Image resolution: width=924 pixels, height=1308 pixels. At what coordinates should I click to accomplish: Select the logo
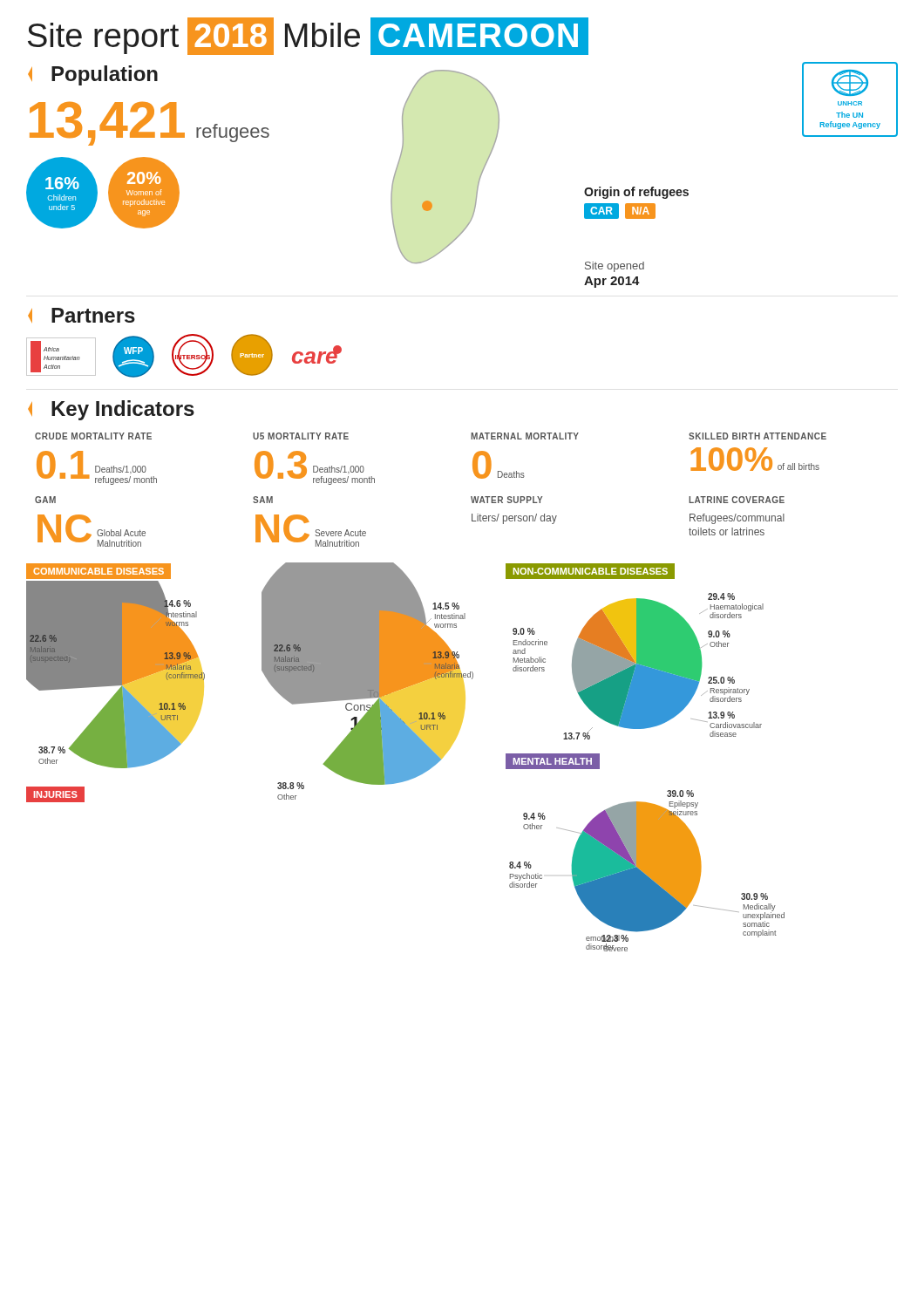pos(462,357)
